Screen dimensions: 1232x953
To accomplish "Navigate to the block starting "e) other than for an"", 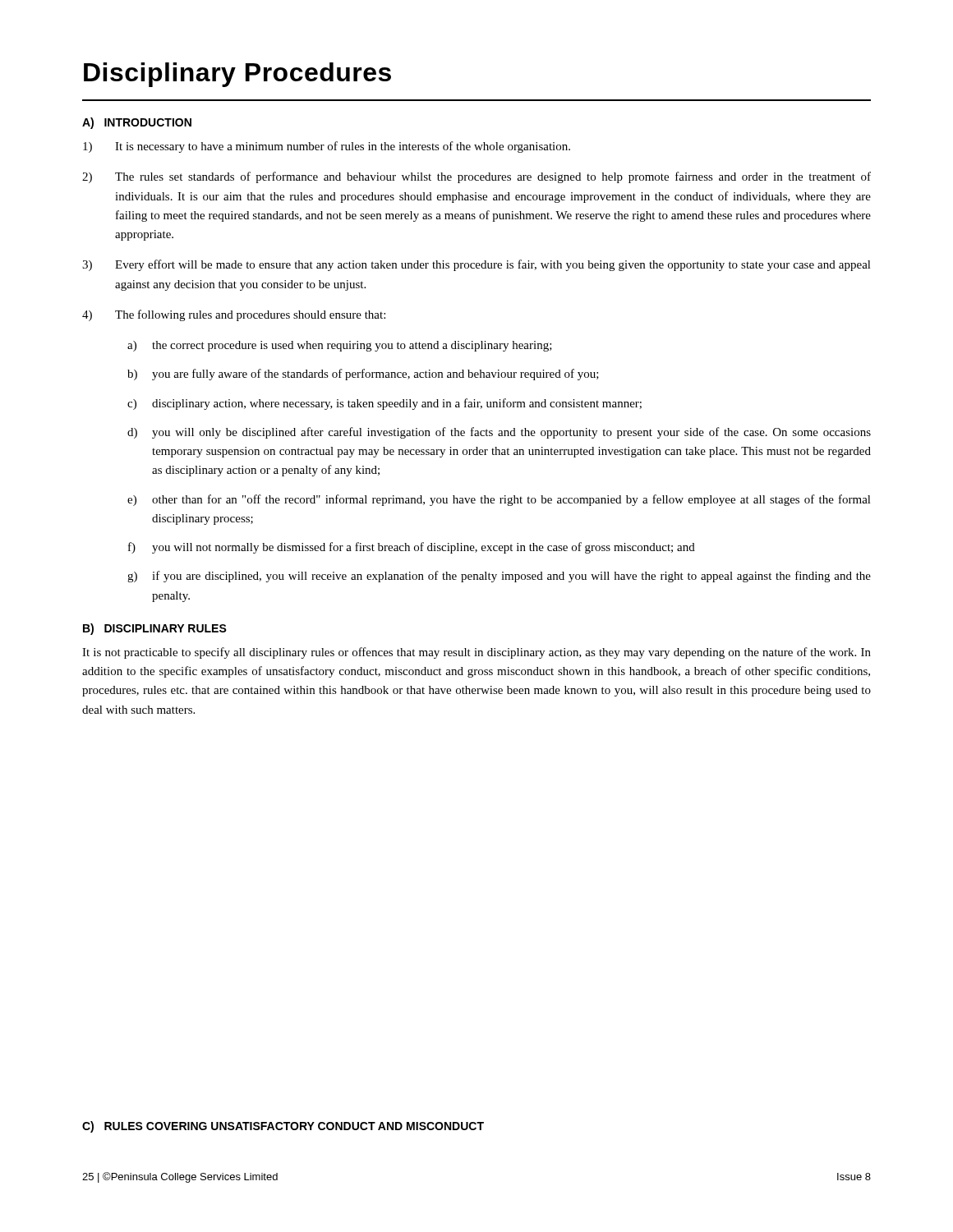I will pyautogui.click(x=499, y=509).
